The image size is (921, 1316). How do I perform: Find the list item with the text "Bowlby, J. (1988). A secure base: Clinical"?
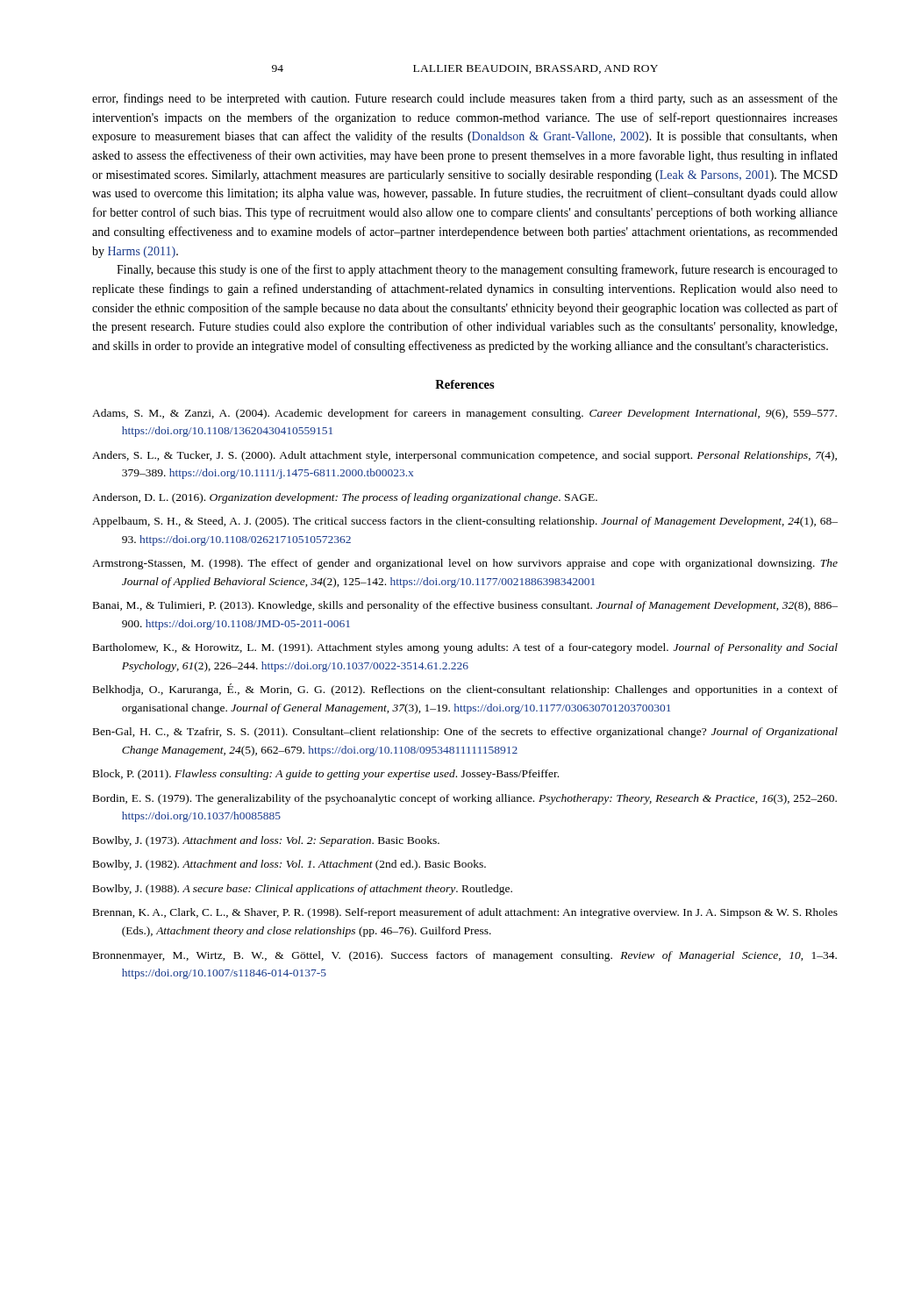pos(303,888)
